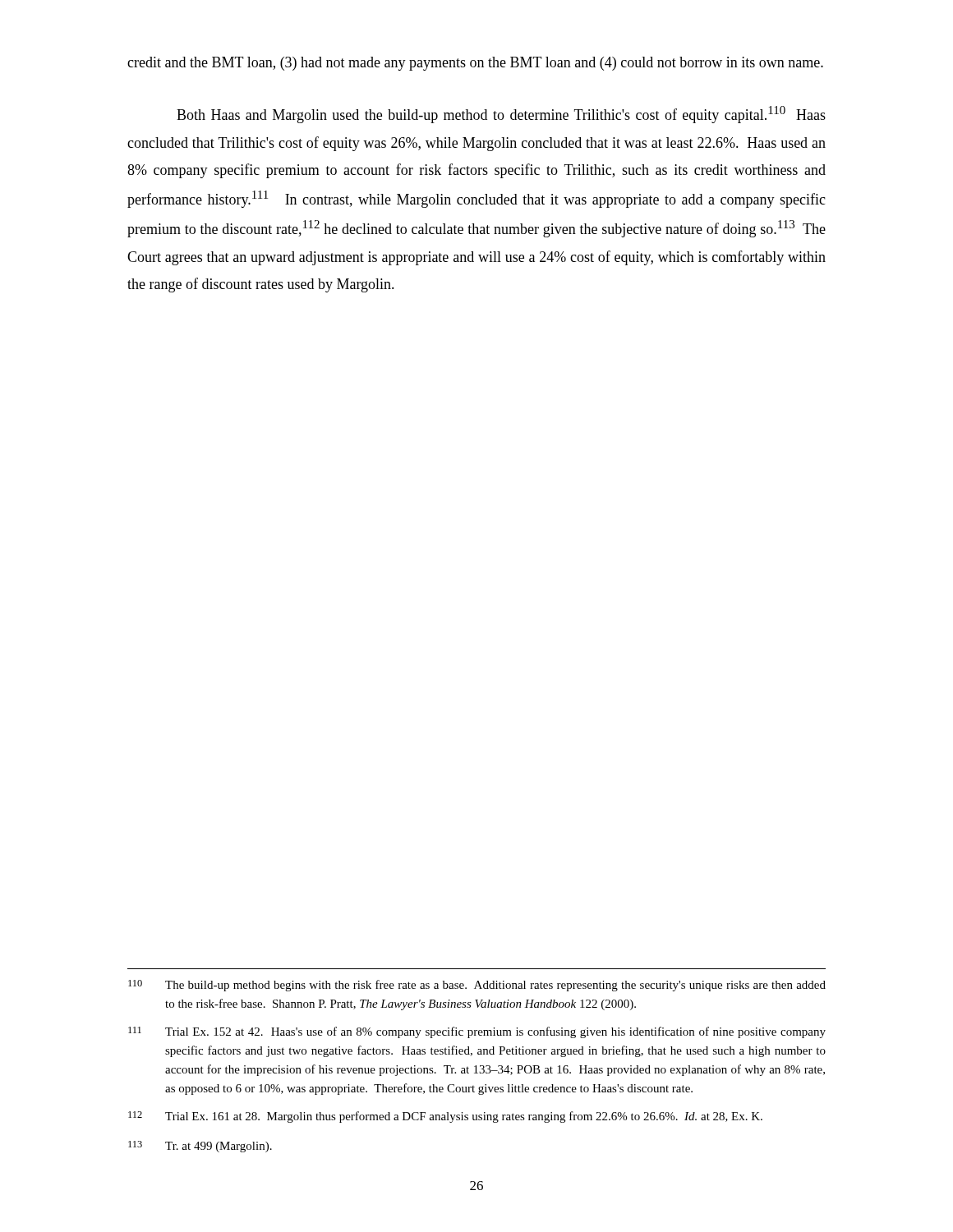Find the block starting "112 Trial Ex. 161 at 28. Margolin thus"

476,1117
